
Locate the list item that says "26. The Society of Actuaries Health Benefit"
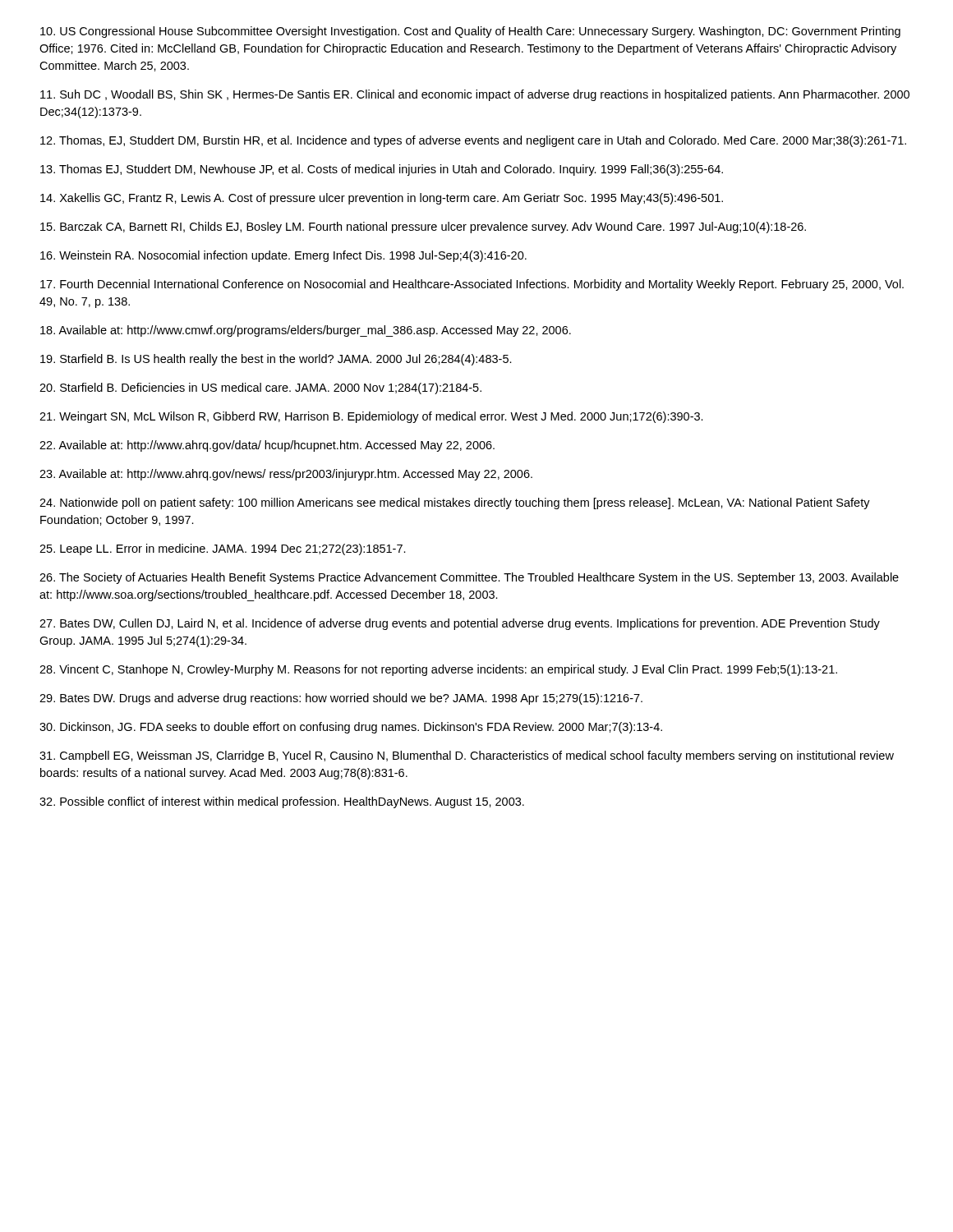[x=469, y=586]
